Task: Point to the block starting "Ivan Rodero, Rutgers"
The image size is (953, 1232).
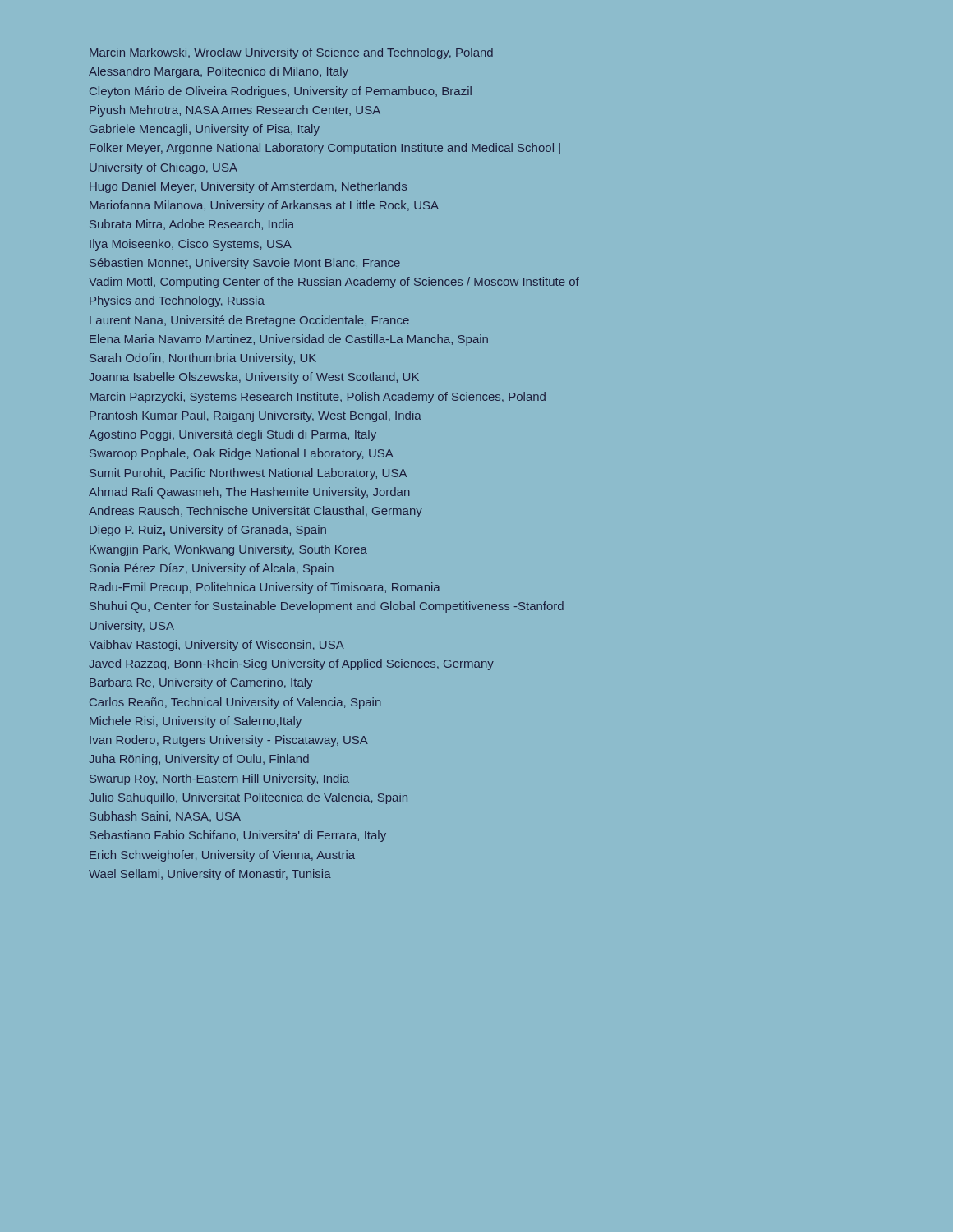Action: [x=228, y=740]
